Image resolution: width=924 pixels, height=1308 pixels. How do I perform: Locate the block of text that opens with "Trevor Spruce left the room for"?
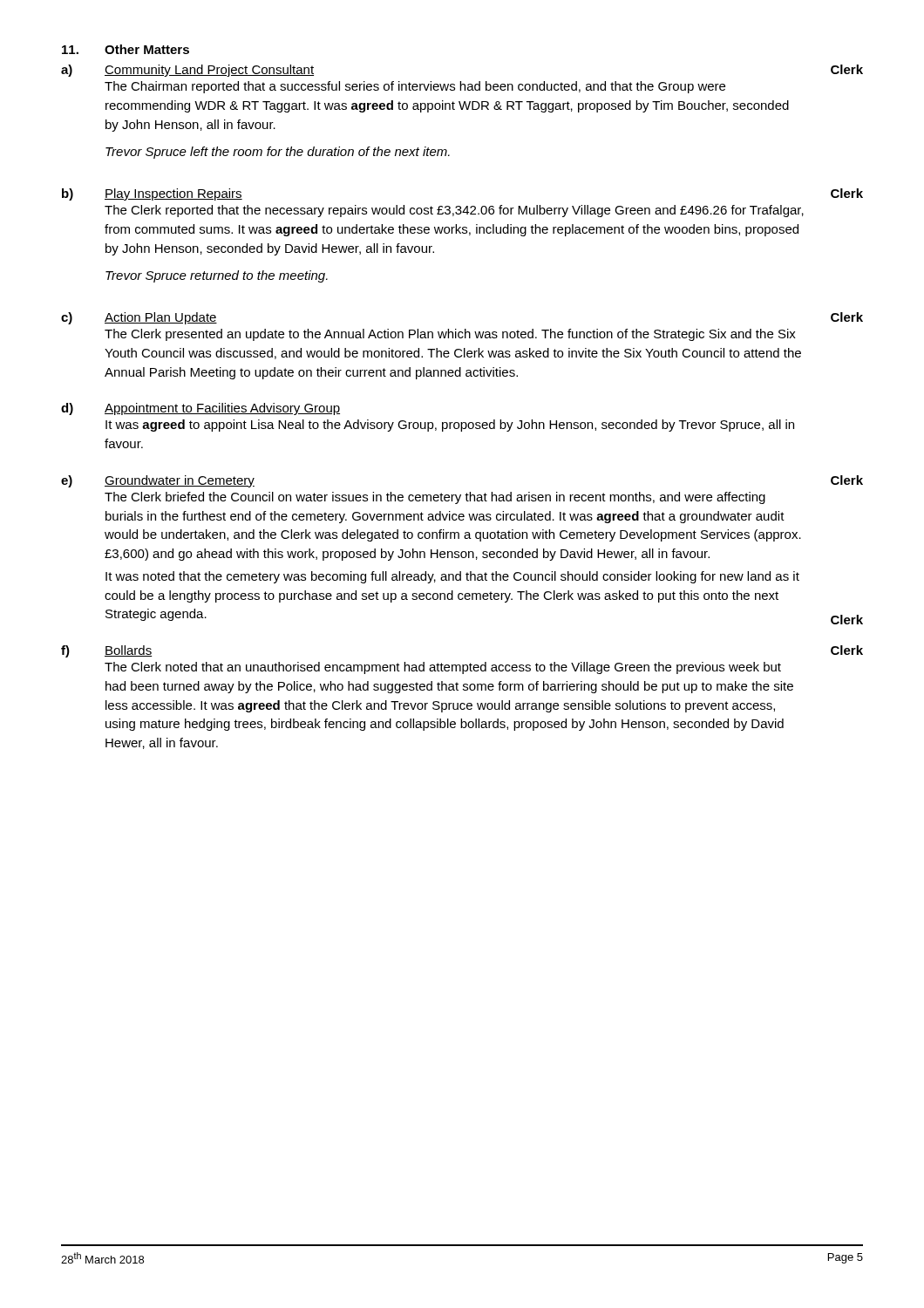[x=278, y=152]
